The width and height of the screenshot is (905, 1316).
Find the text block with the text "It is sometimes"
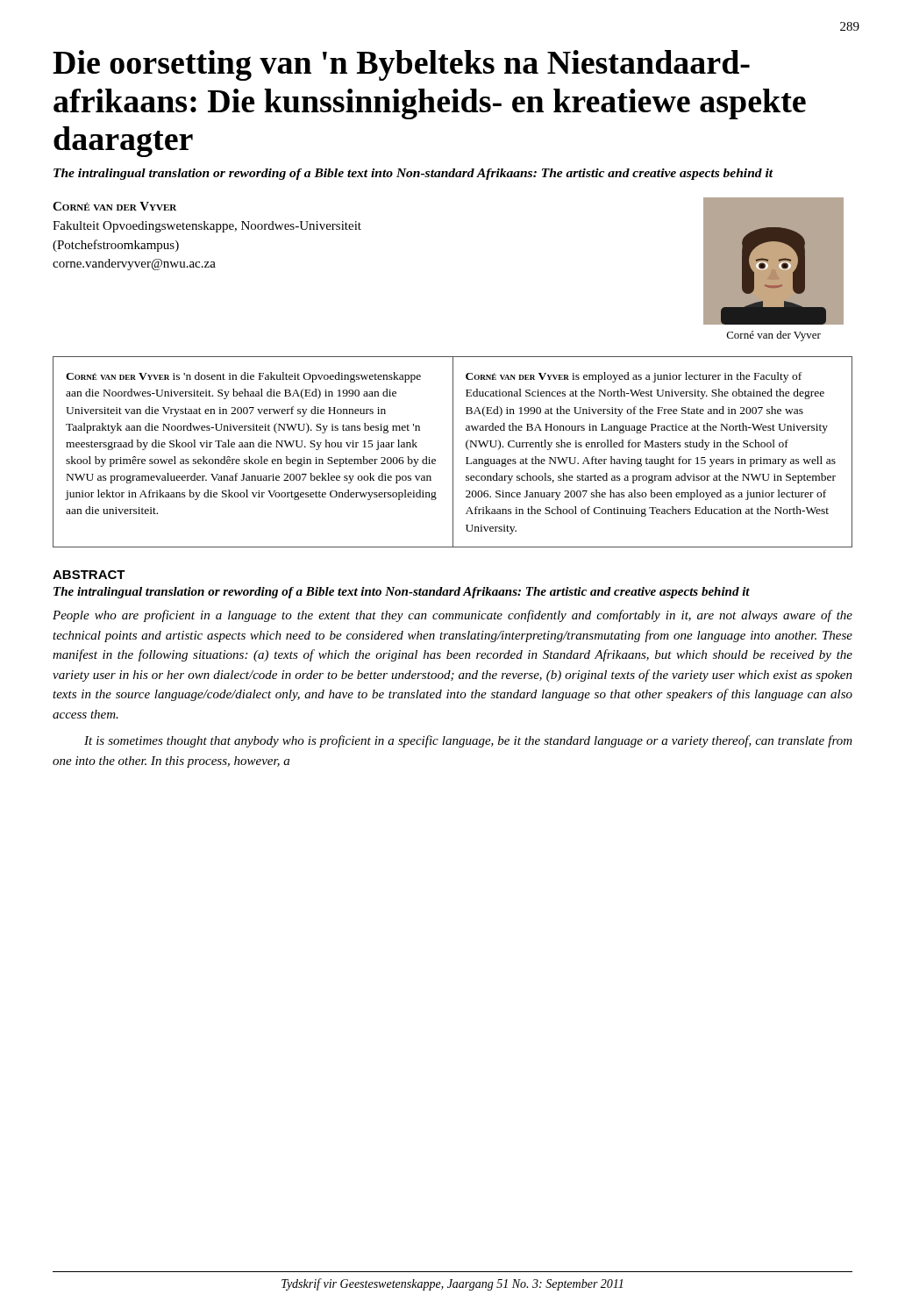(x=452, y=751)
